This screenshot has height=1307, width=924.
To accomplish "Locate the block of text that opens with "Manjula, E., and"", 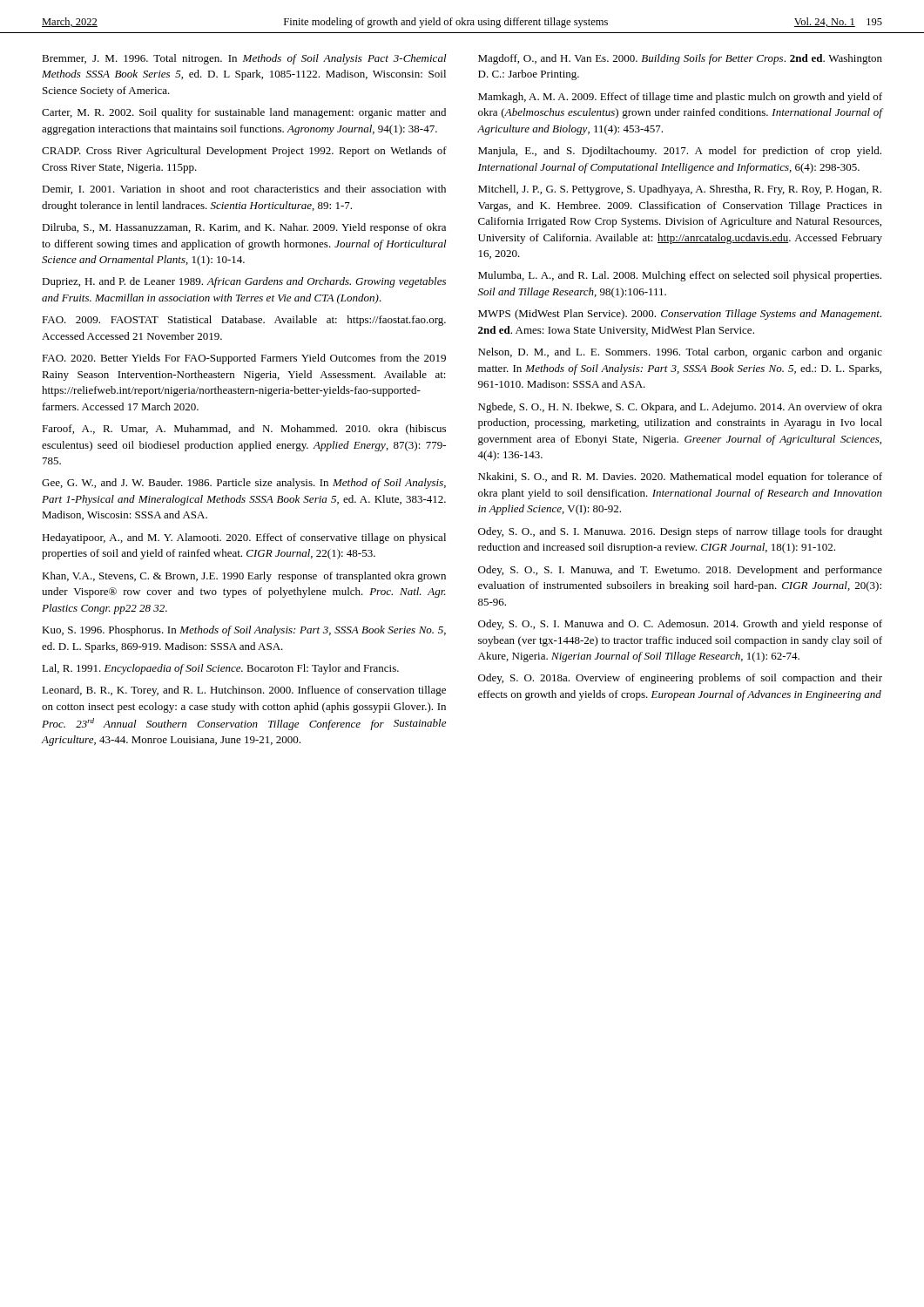I will (x=680, y=159).
